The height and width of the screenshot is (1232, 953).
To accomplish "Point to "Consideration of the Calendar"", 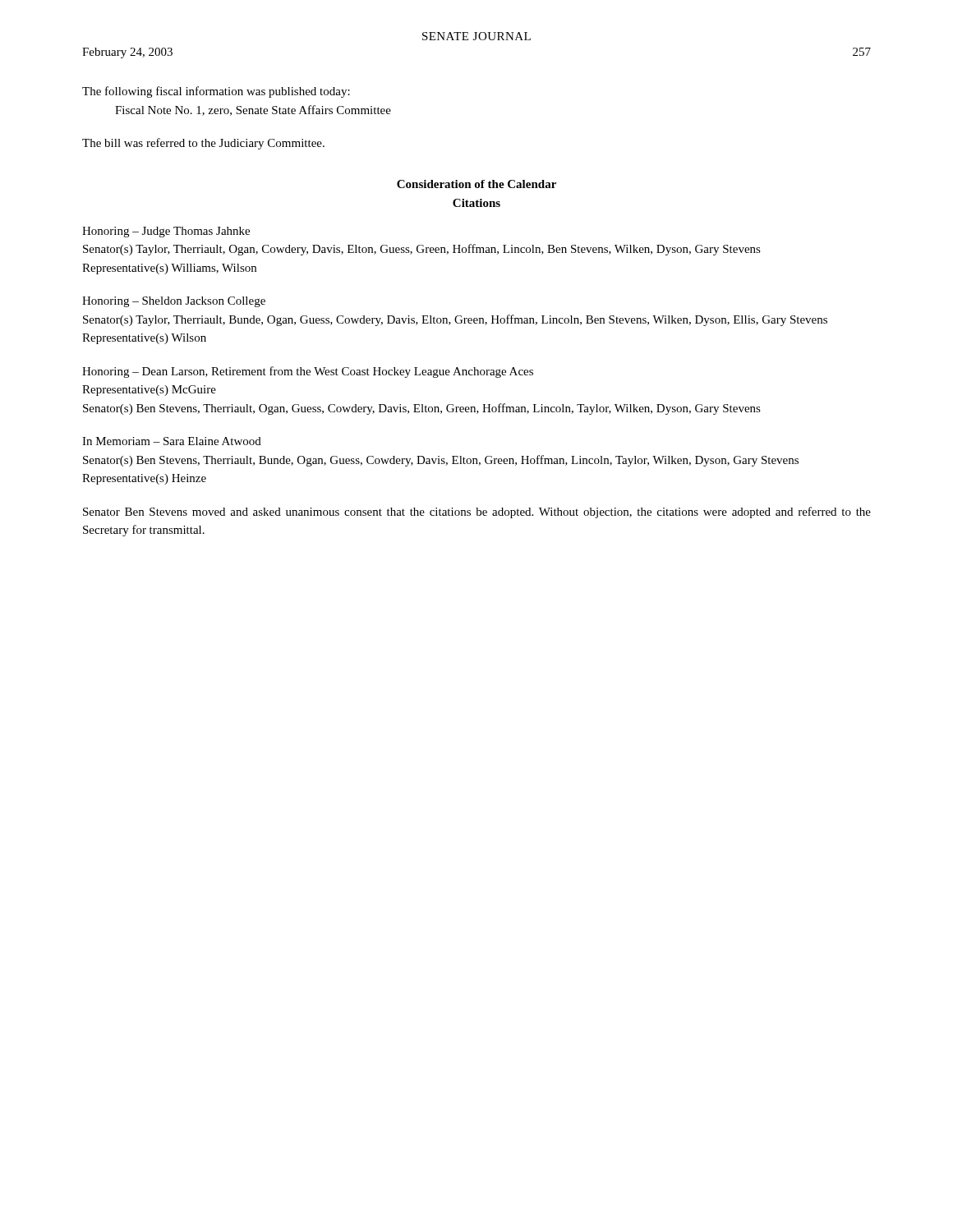I will pos(476,184).
